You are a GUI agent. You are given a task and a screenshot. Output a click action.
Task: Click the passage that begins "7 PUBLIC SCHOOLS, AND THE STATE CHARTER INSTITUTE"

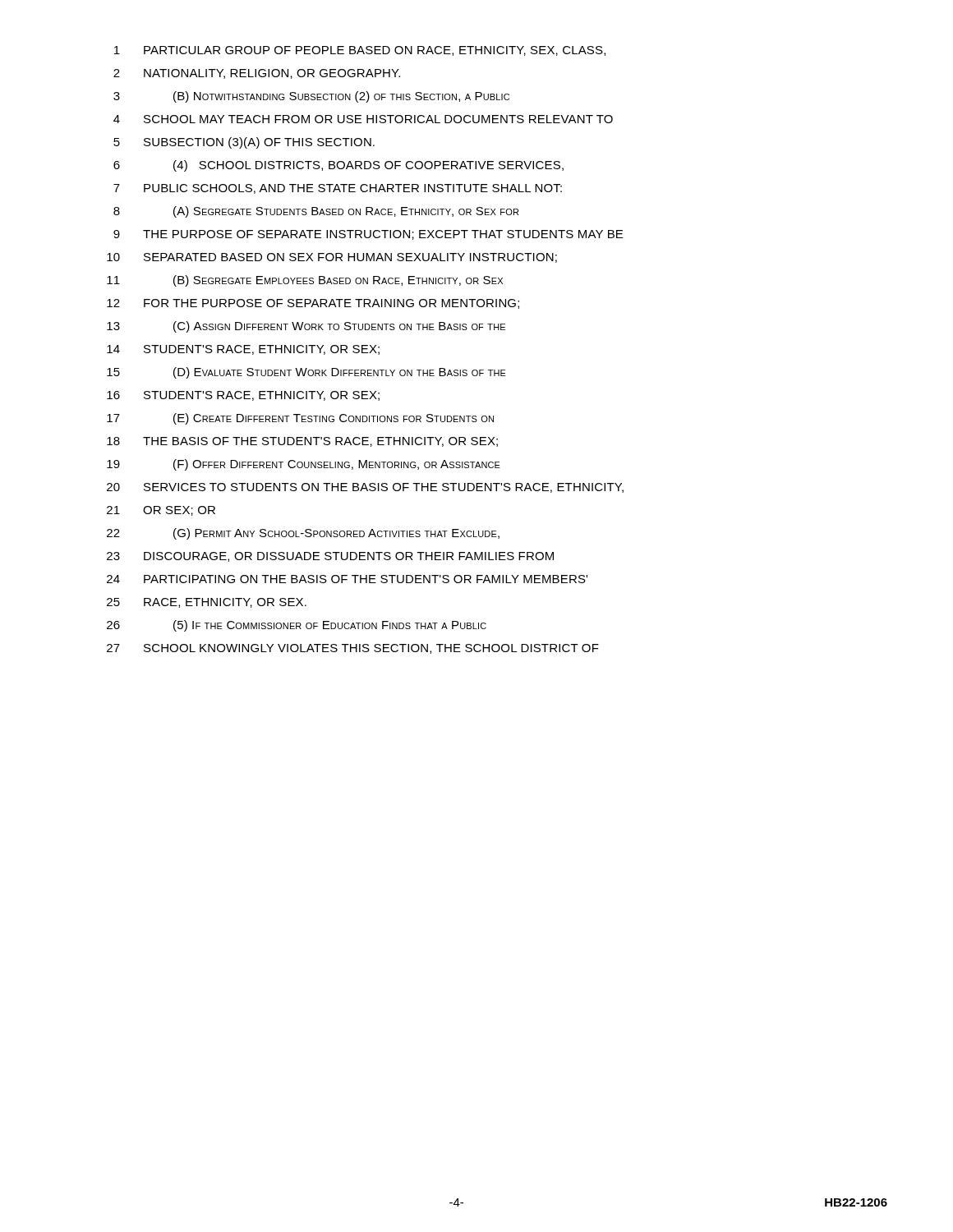[488, 188]
